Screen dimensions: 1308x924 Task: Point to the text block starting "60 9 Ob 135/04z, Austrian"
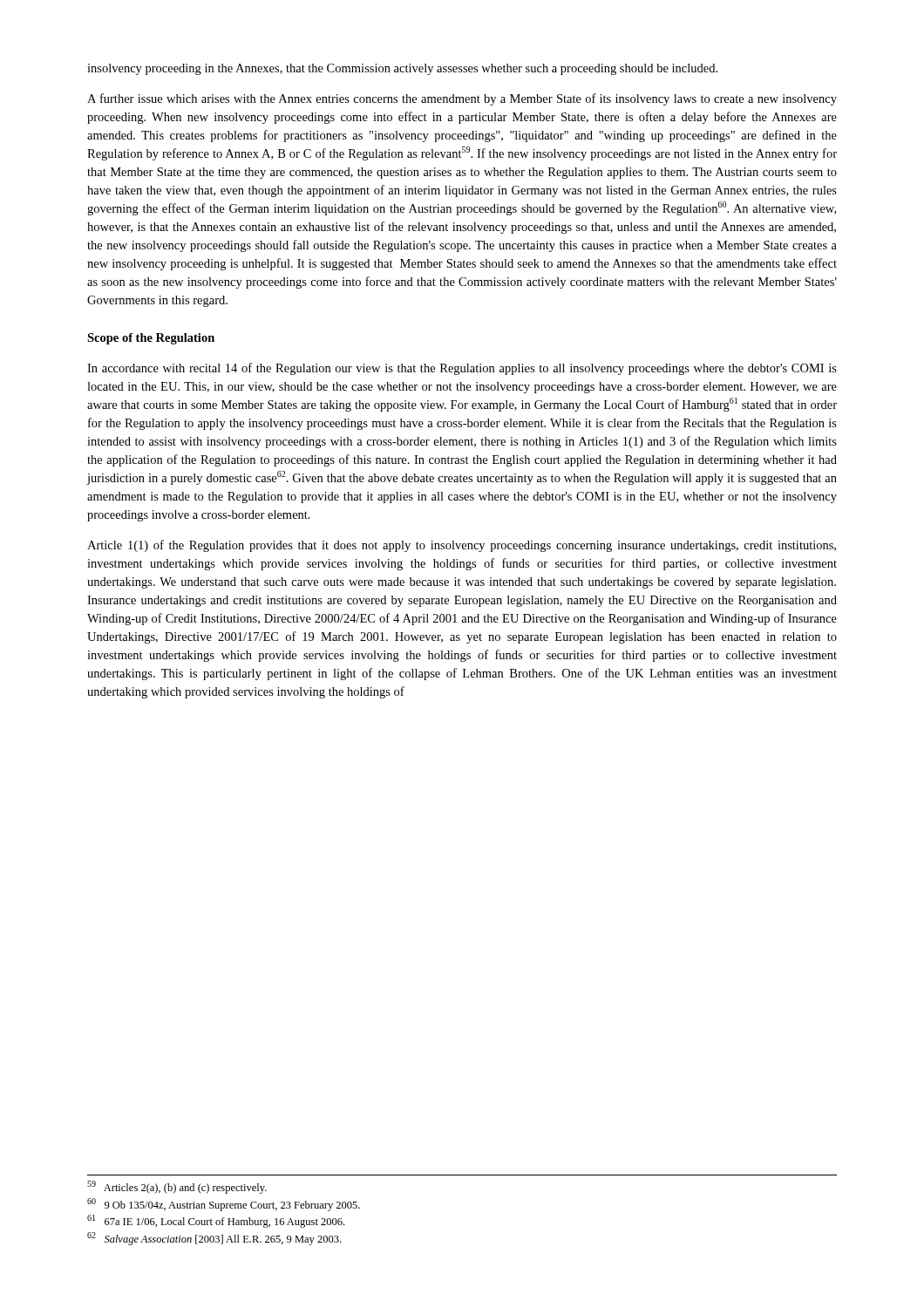coord(224,1204)
